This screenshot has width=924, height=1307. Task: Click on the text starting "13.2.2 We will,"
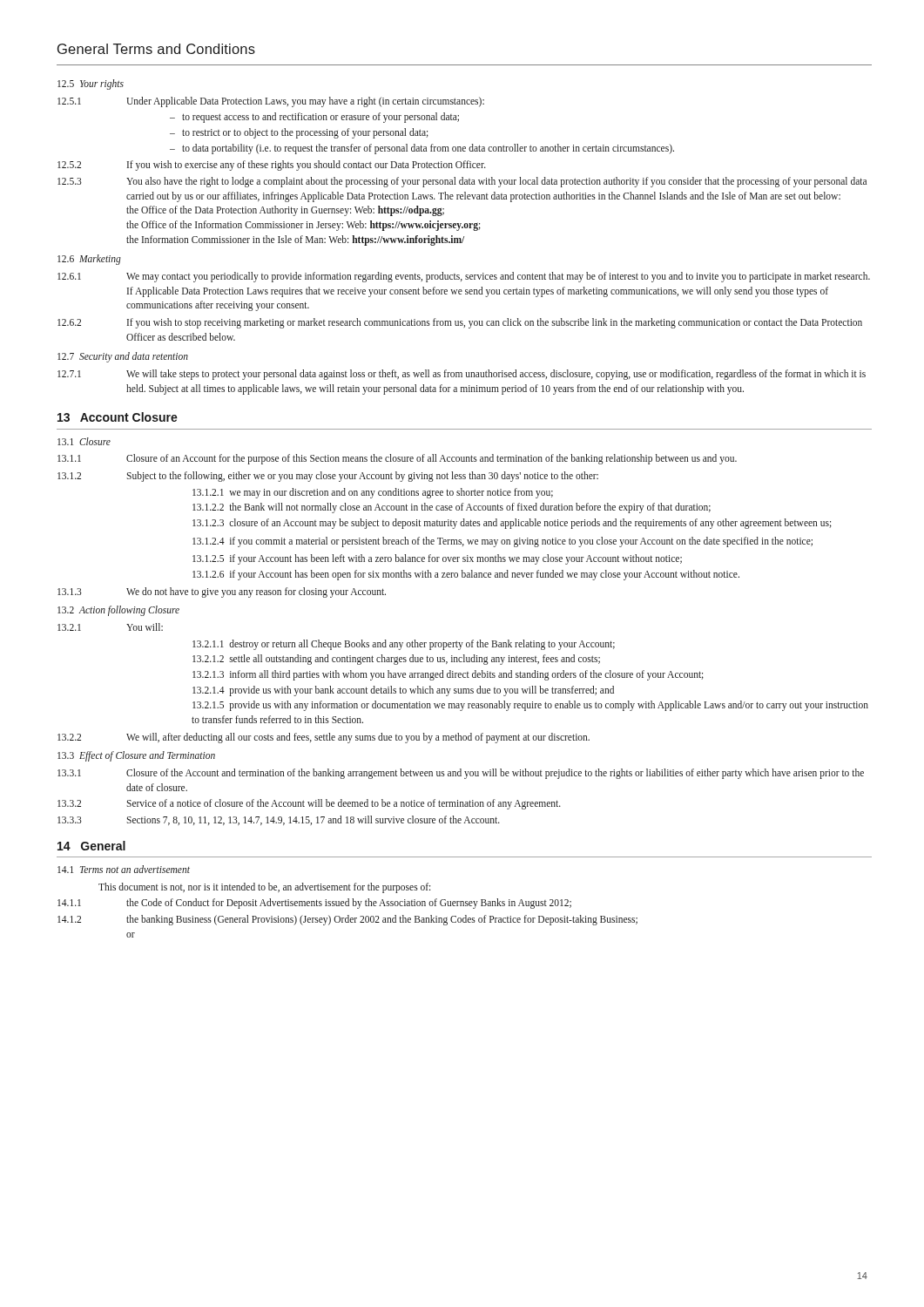pos(464,737)
